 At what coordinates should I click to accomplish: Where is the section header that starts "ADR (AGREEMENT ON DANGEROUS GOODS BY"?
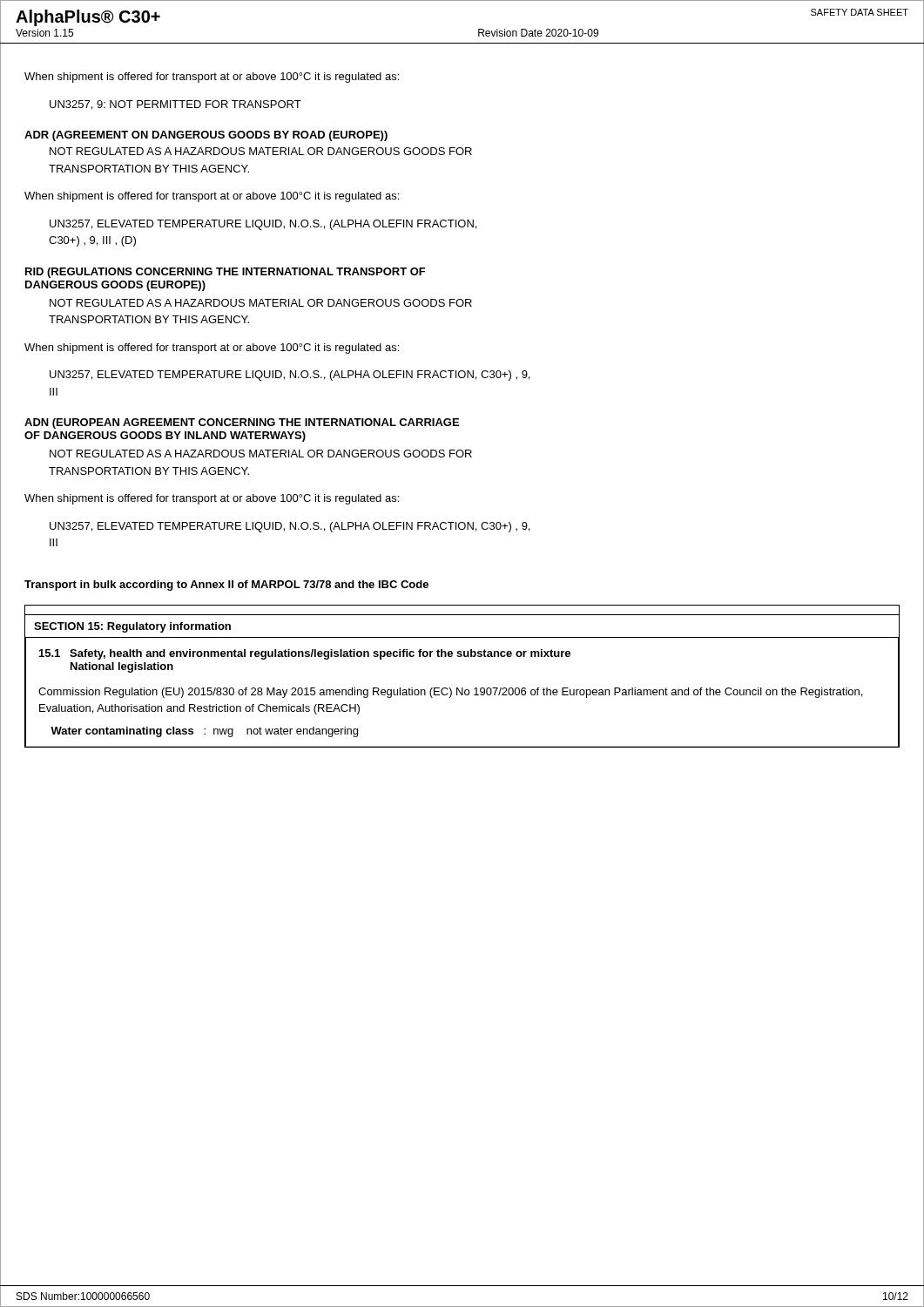pos(206,135)
